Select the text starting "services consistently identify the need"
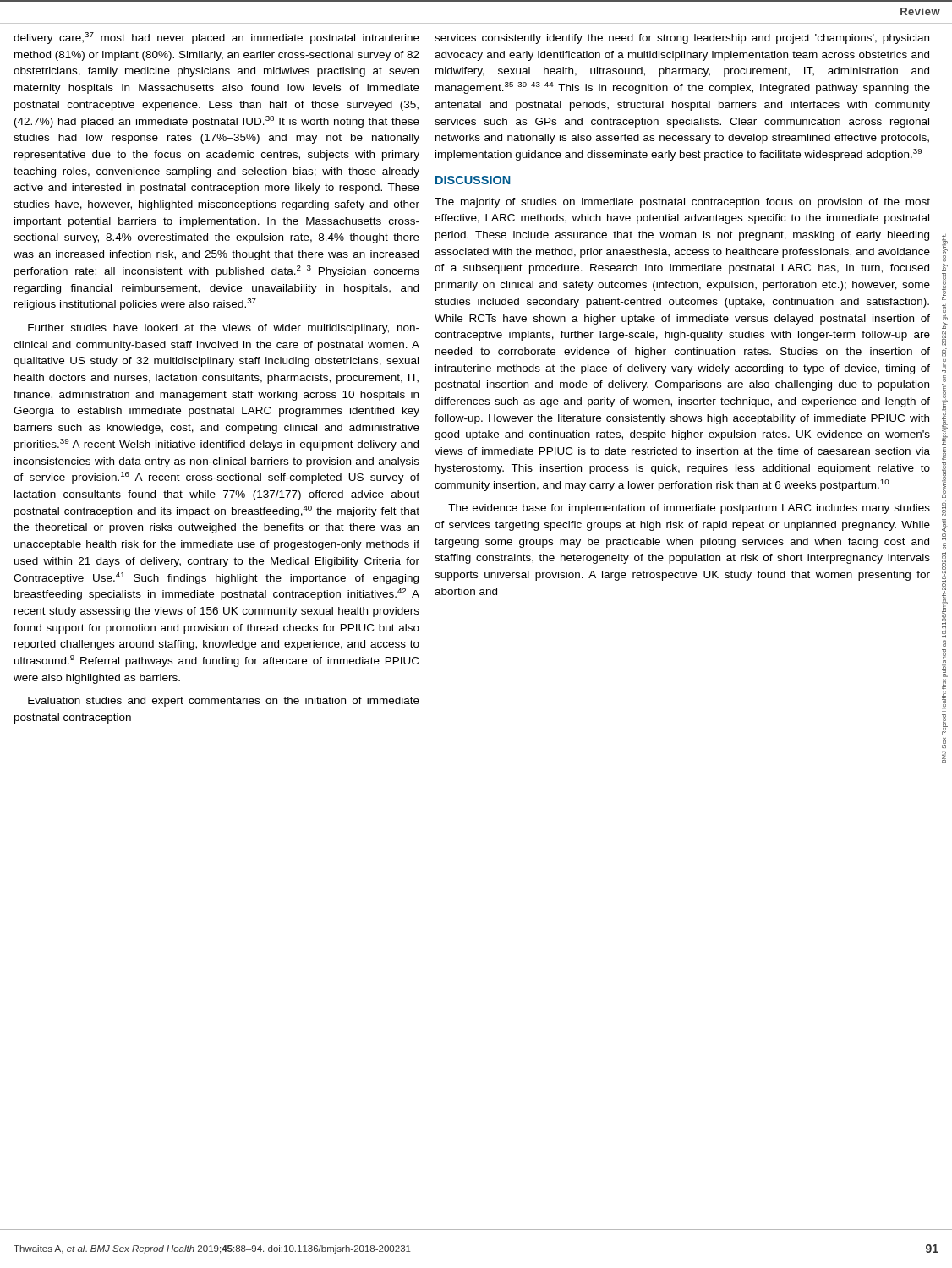Screen dimensions: 1268x952 pyautogui.click(x=682, y=96)
